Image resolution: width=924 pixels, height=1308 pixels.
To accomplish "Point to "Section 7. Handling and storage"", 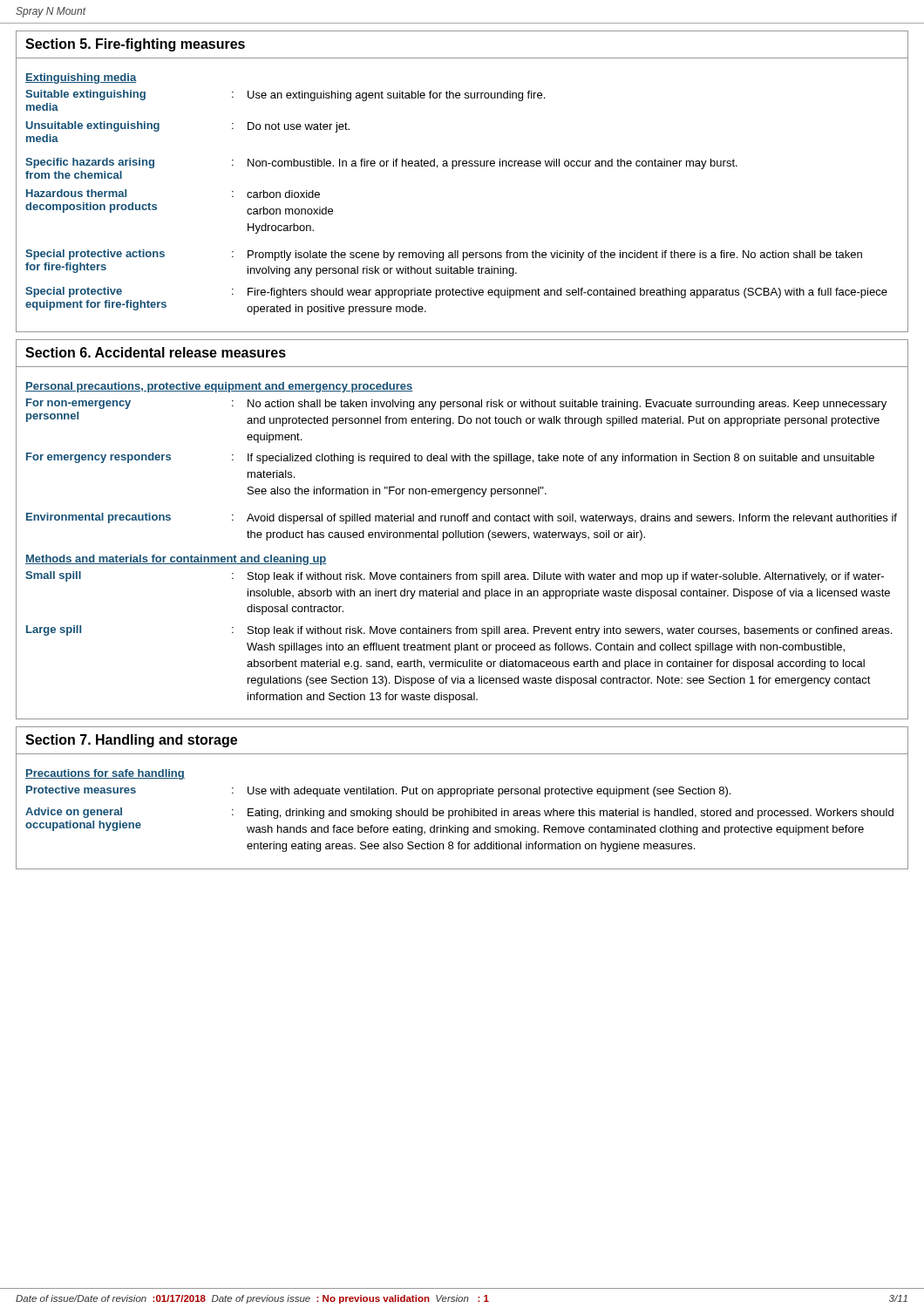I will tap(131, 740).
